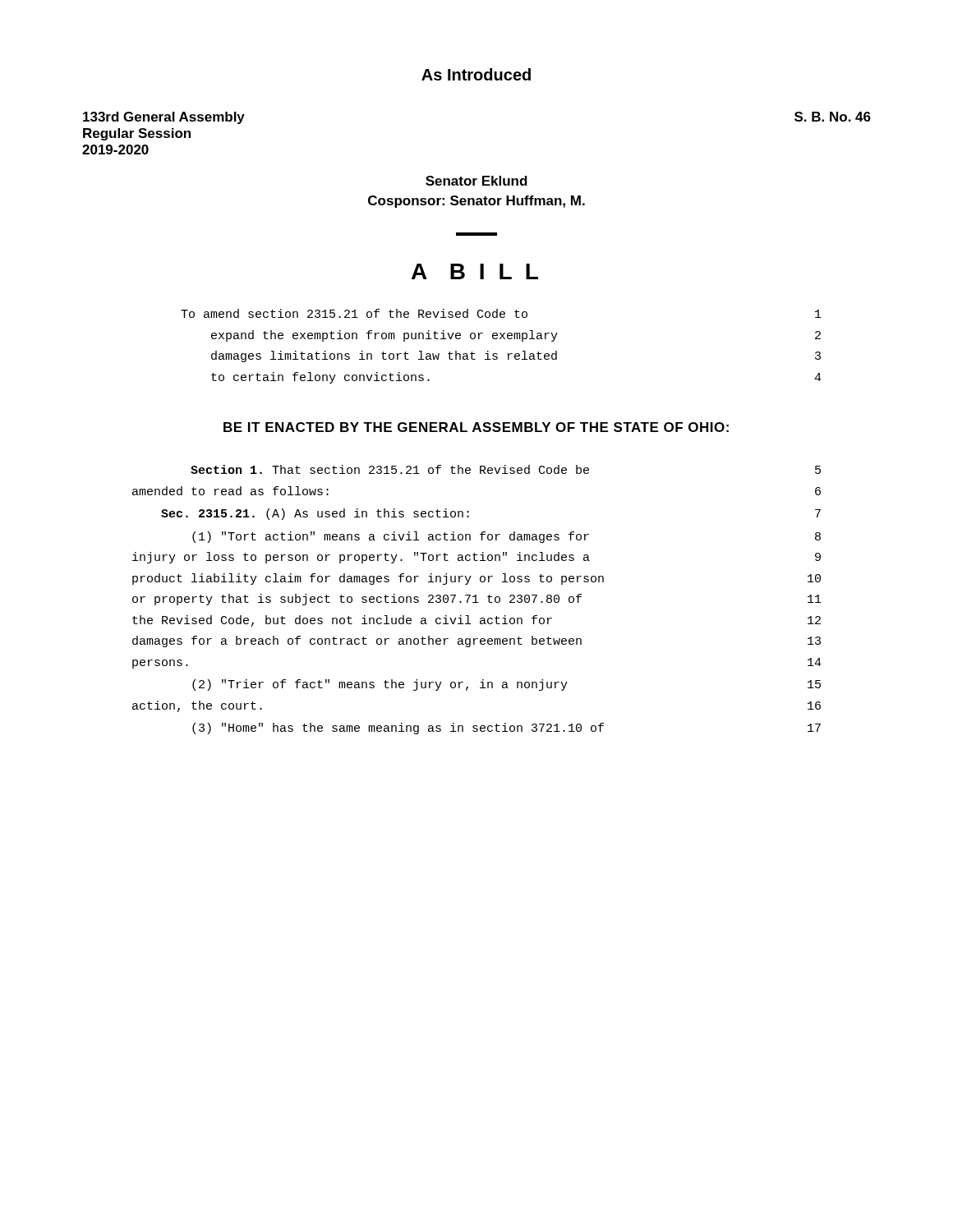Click on the section header with the text "BE IT ENACTED BY"
This screenshot has height=1232, width=953.
476,428
